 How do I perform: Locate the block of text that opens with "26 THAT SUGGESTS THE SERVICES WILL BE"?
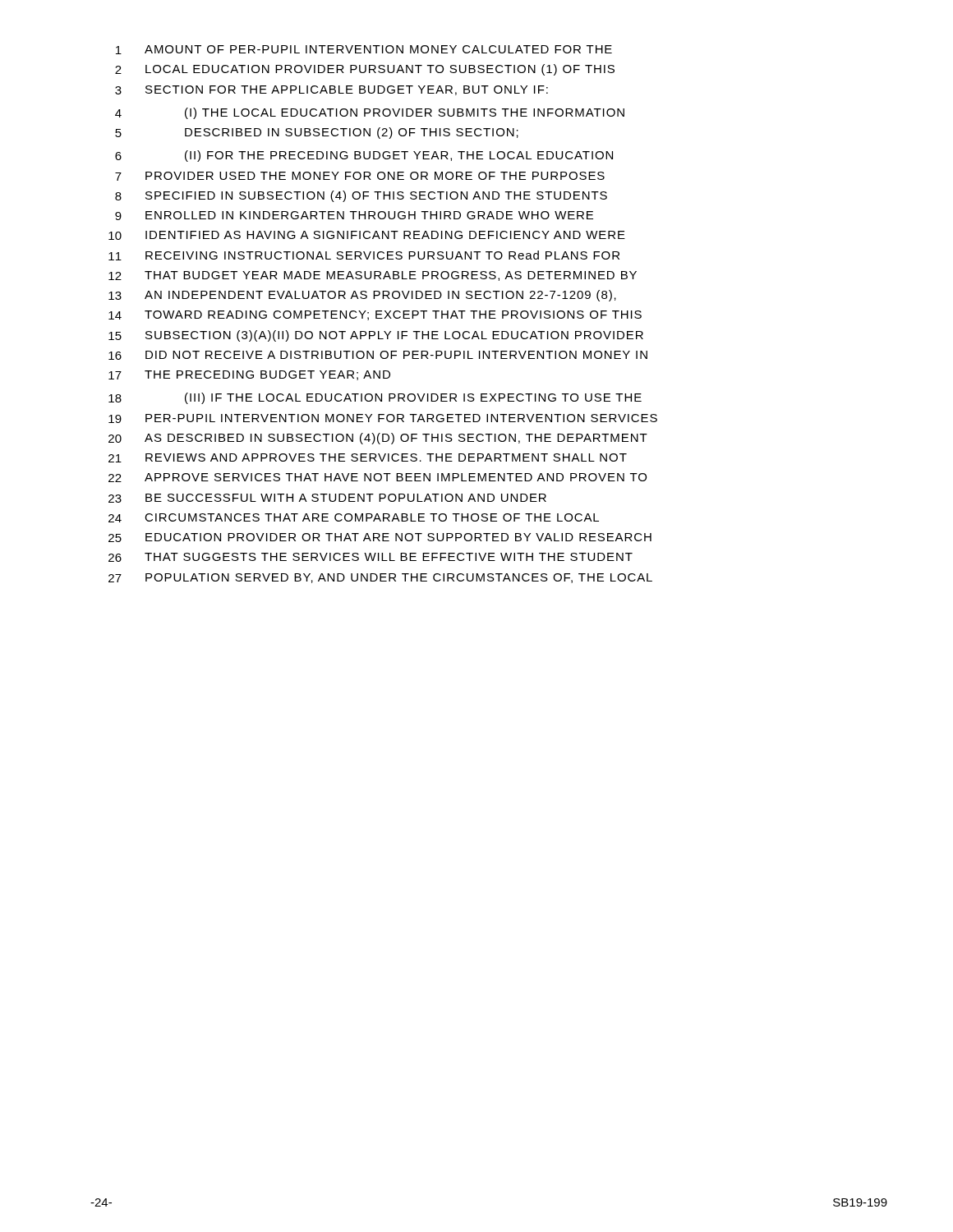[489, 557]
